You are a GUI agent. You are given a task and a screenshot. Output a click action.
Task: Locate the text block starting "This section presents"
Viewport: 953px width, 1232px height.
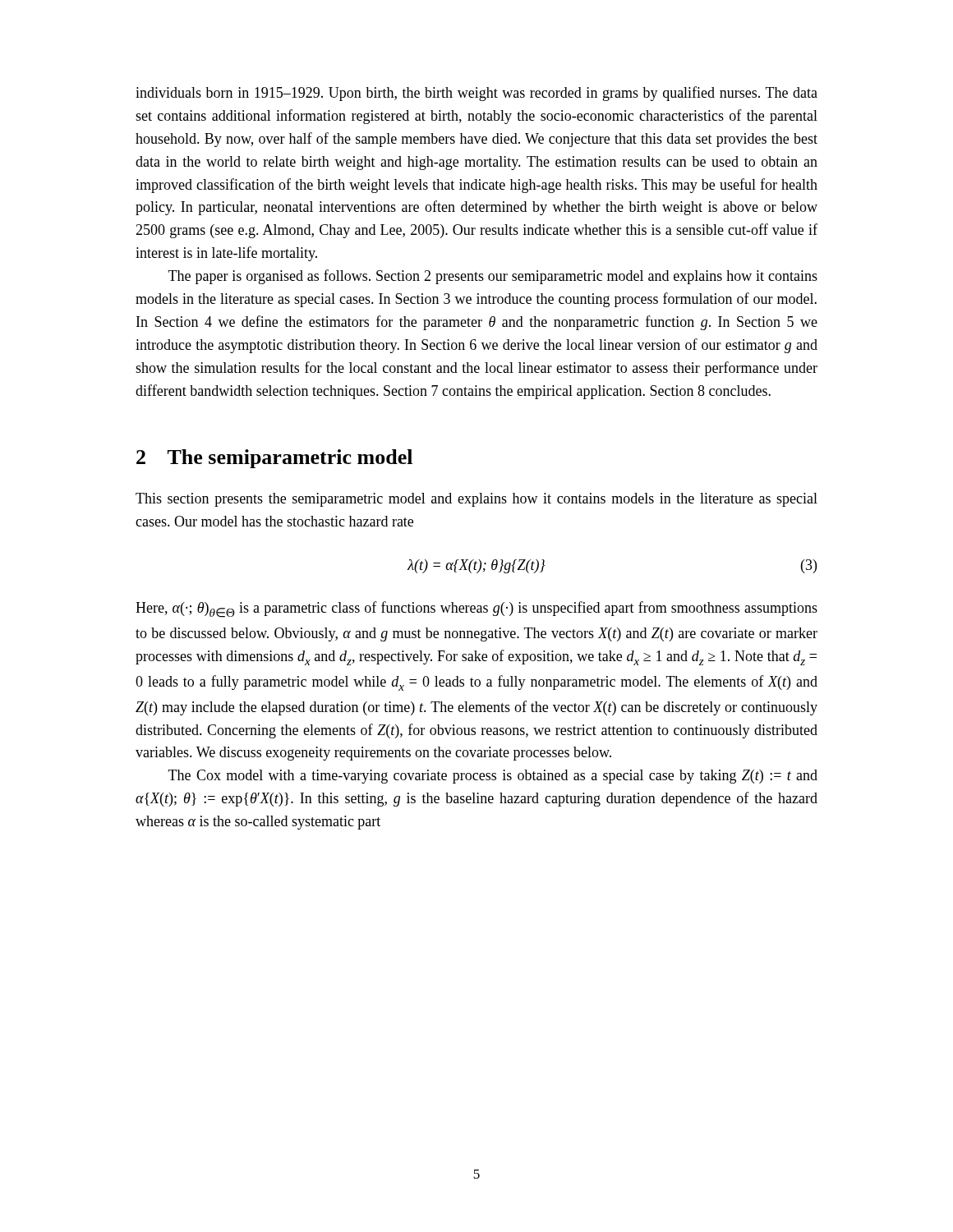(x=476, y=511)
